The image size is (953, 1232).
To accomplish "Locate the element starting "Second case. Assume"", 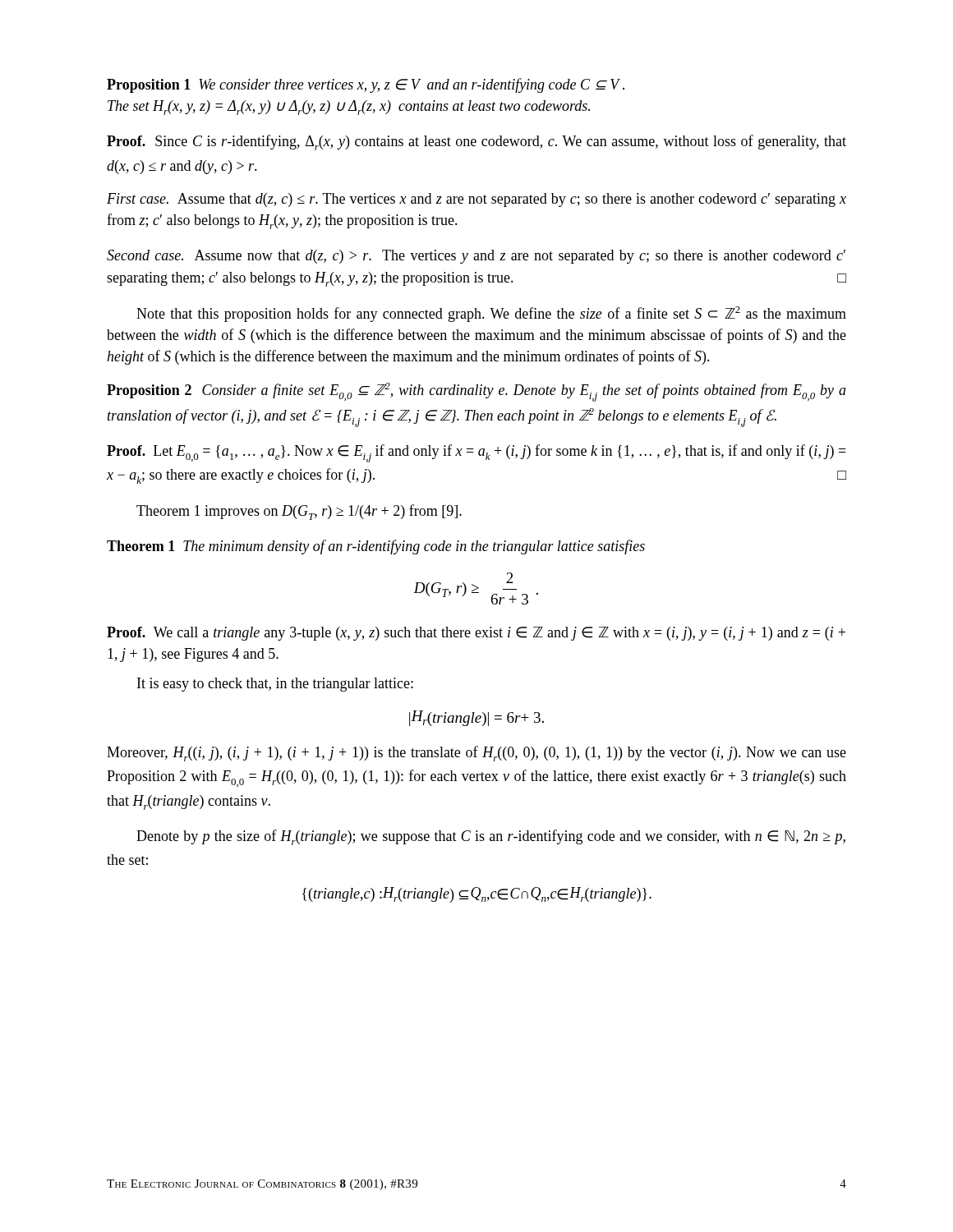I will coord(476,268).
